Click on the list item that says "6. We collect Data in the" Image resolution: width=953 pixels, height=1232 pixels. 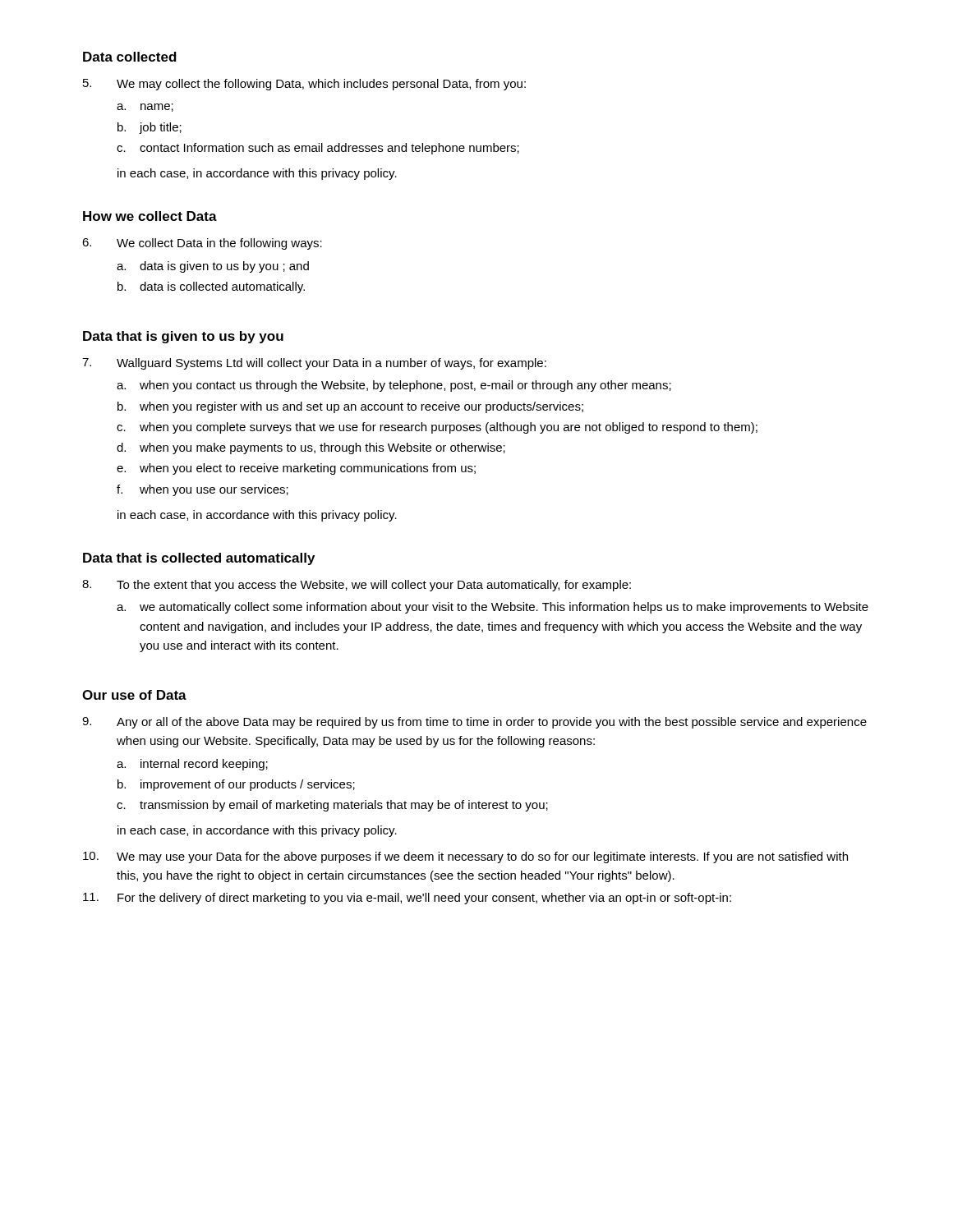(202, 244)
